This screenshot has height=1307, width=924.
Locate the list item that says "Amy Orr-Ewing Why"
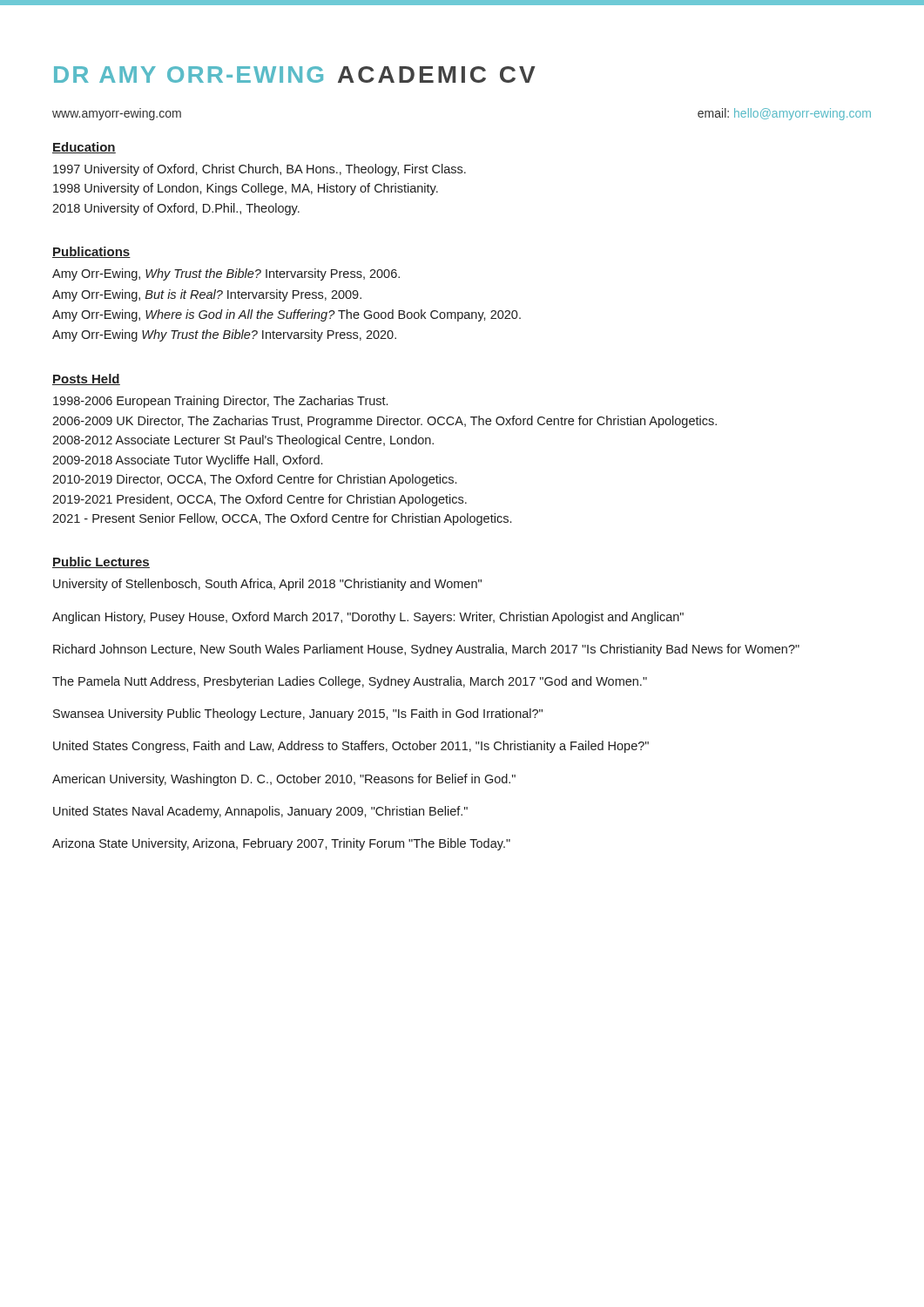click(x=225, y=335)
